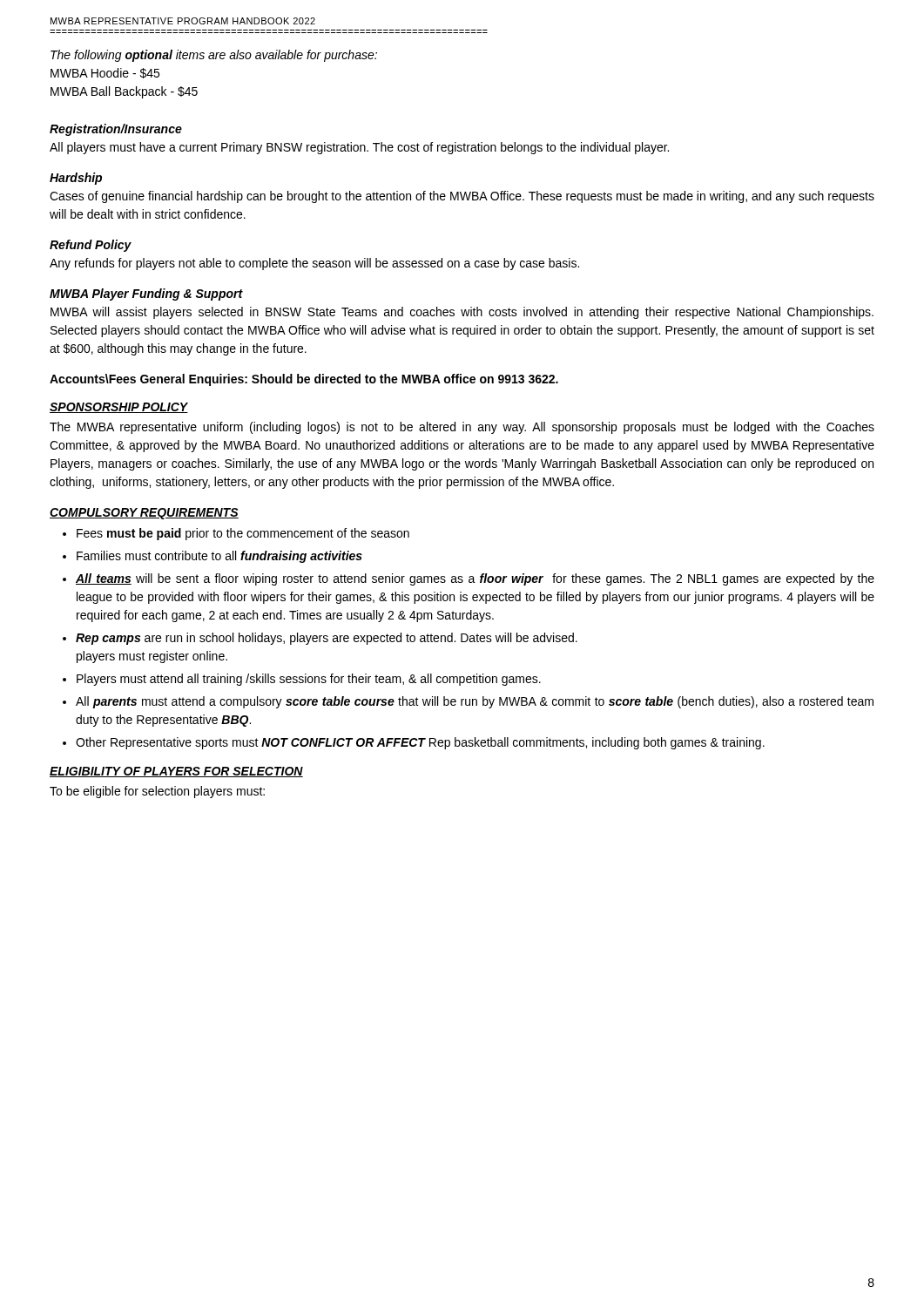
Task: Locate the text block starting "COMPULSORY REQUIREMENTS"
Action: coord(144,512)
